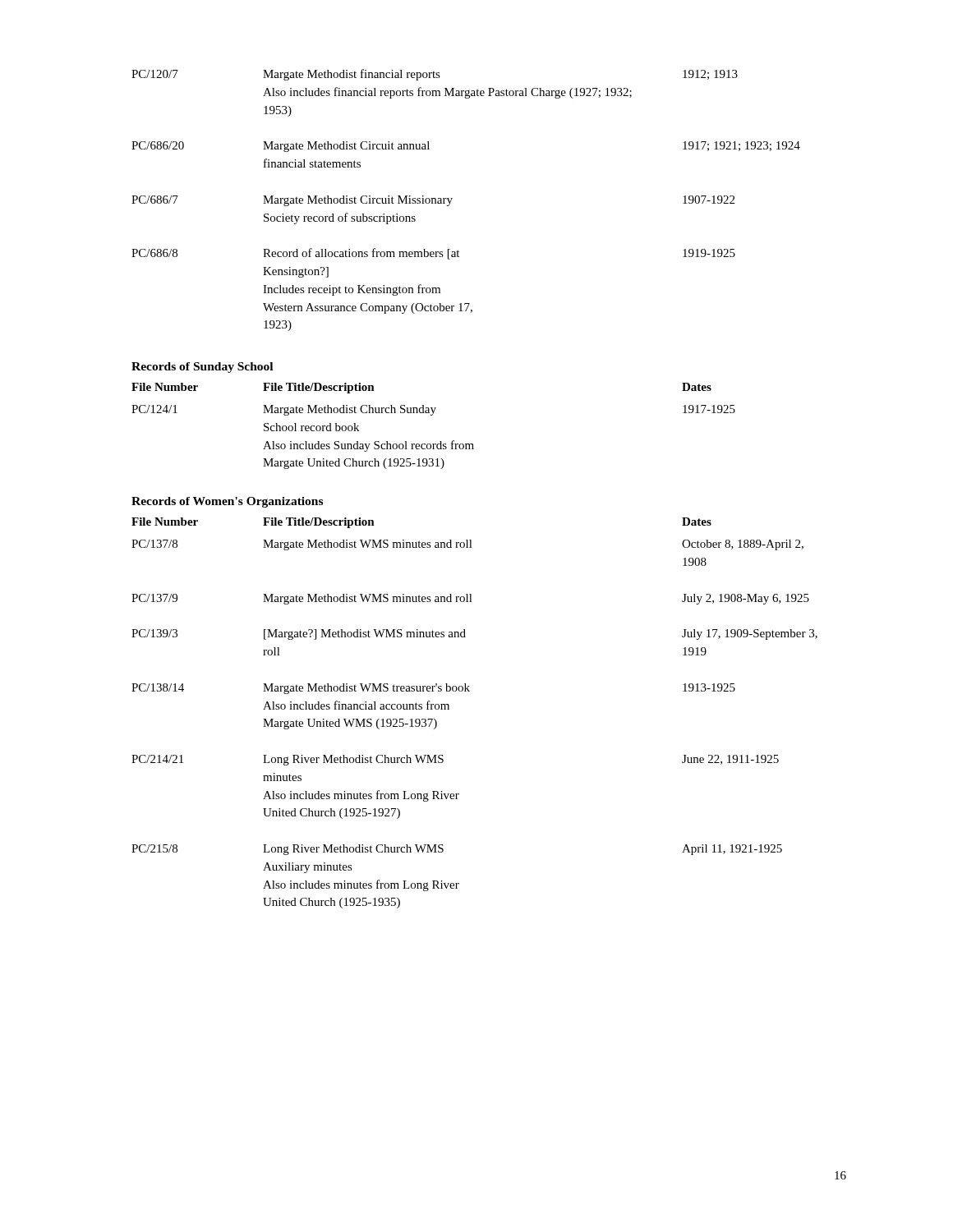
Task: Click the passage that begins "PC/124/1 Margate Methodist Church Sunday School record"
Action: [433, 410]
